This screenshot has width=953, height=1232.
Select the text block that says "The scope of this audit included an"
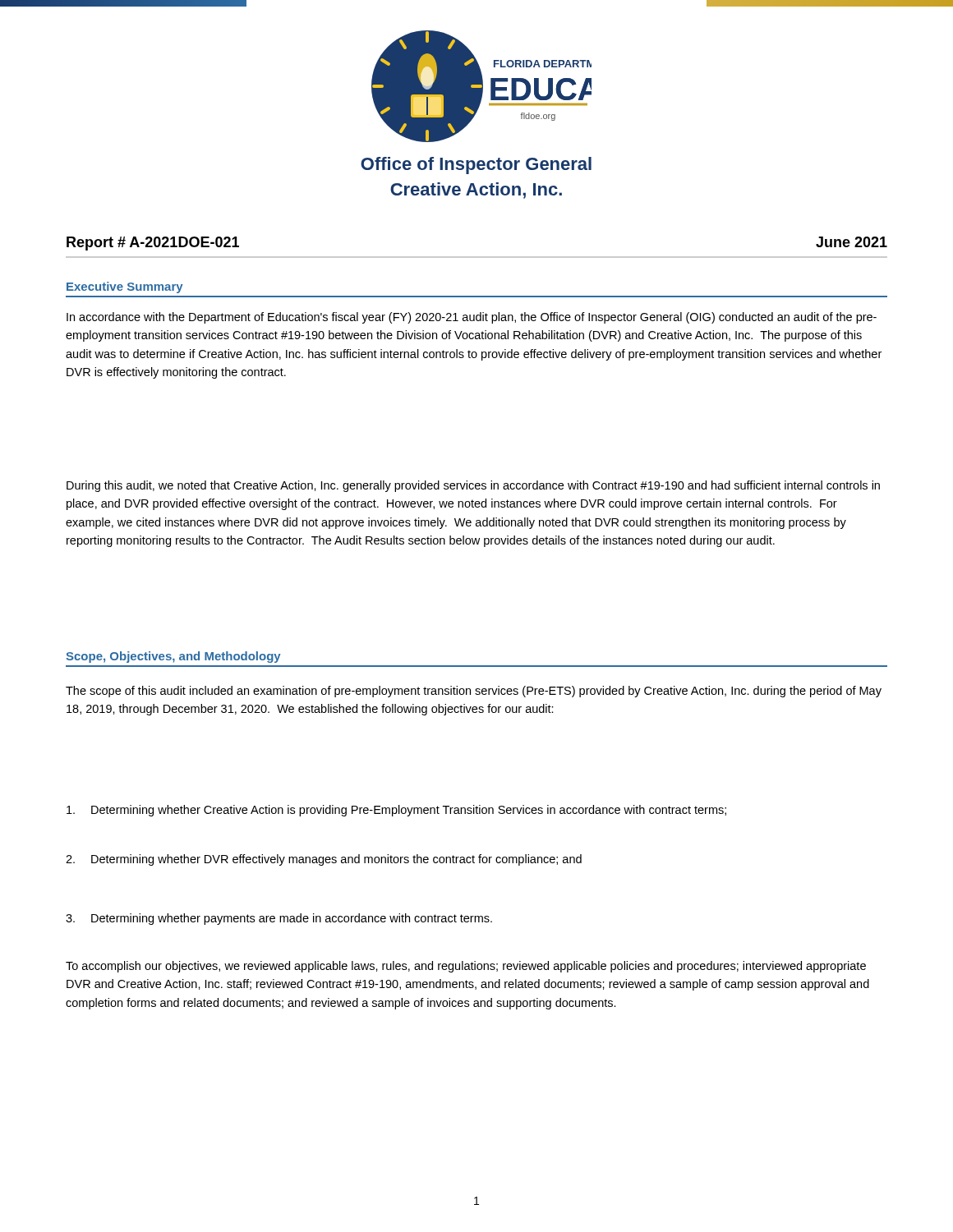pos(474,700)
